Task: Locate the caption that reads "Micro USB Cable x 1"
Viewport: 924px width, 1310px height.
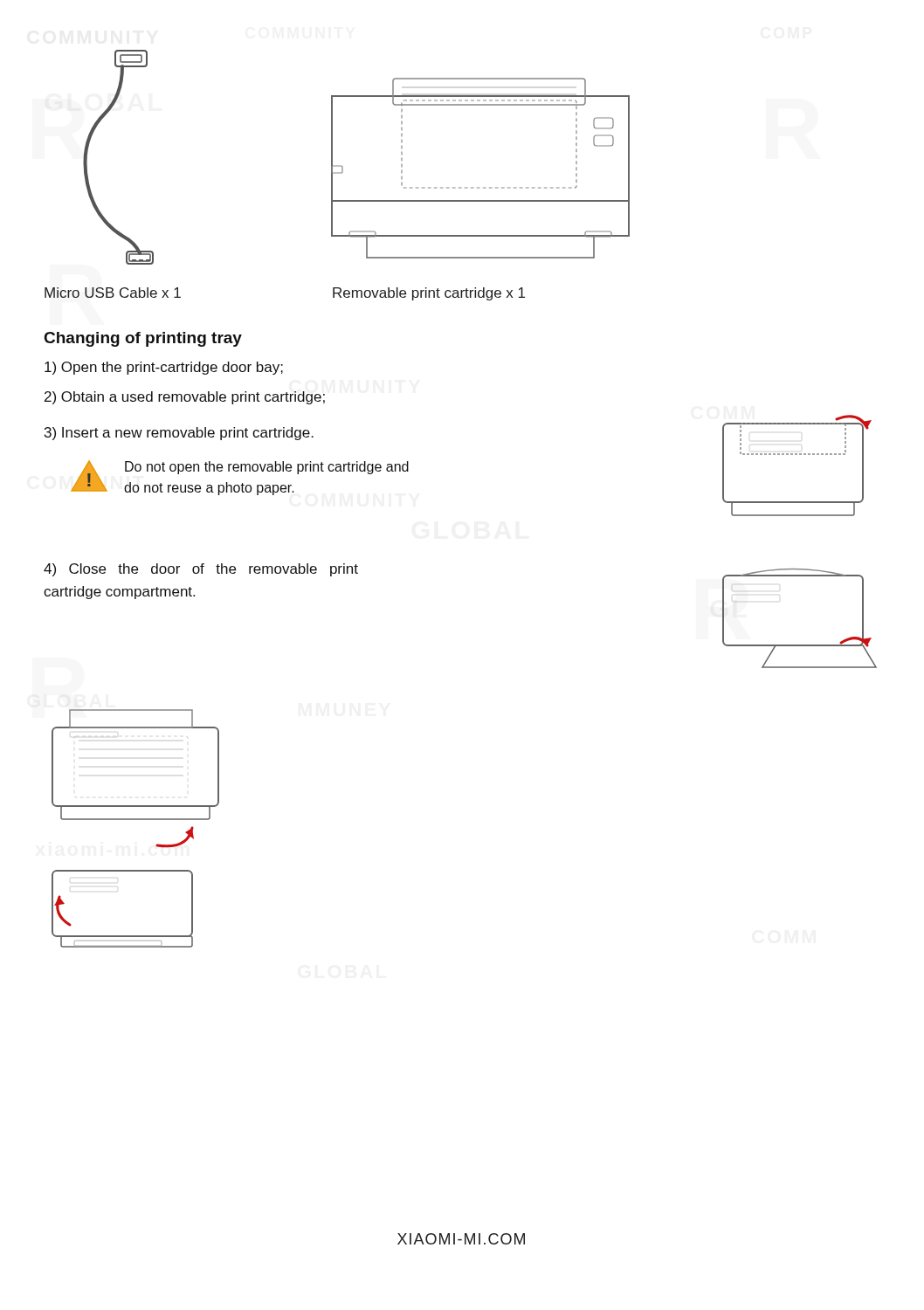Action: (113, 293)
